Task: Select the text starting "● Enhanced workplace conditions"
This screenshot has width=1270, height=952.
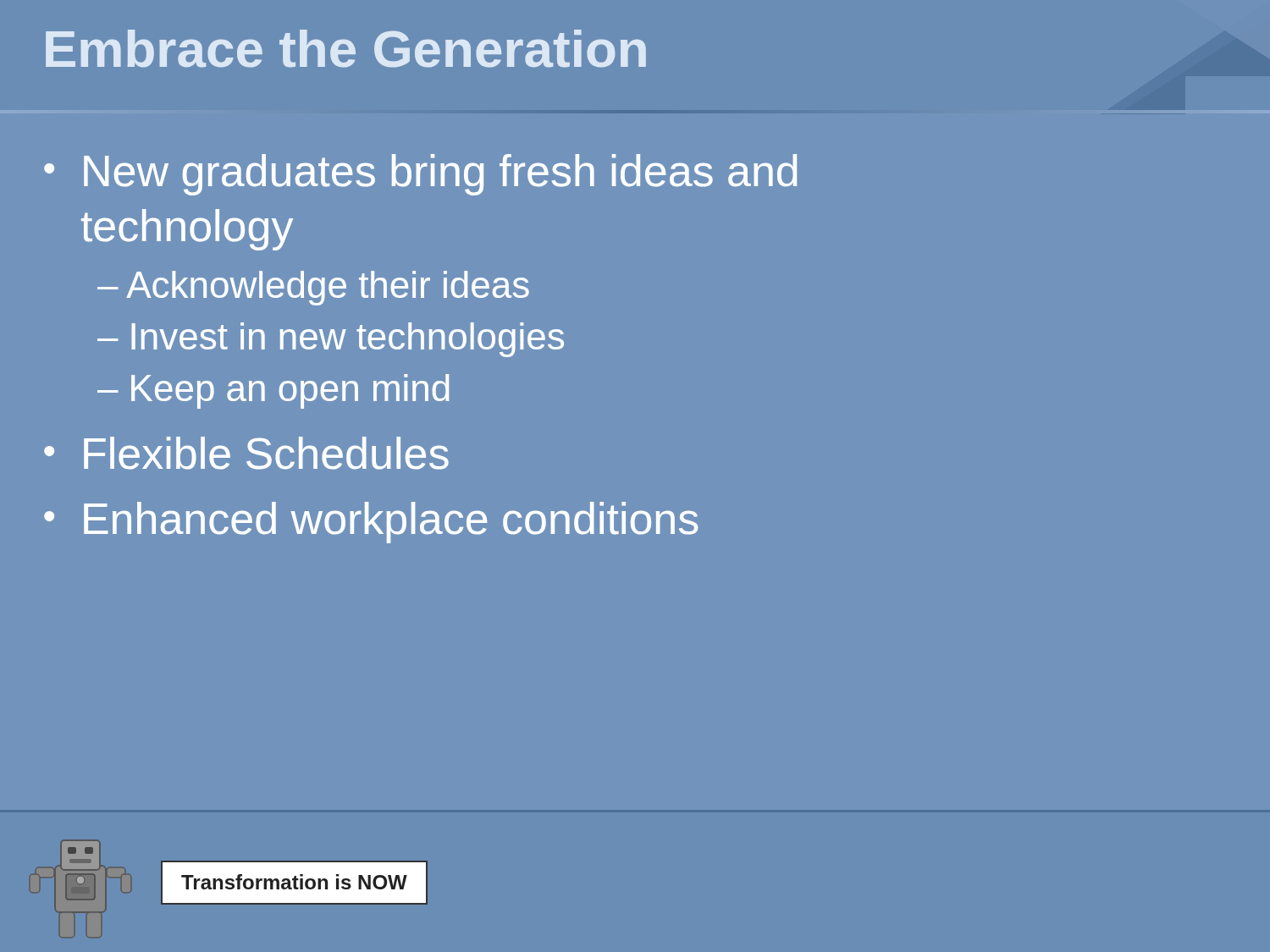Action: click(x=371, y=519)
